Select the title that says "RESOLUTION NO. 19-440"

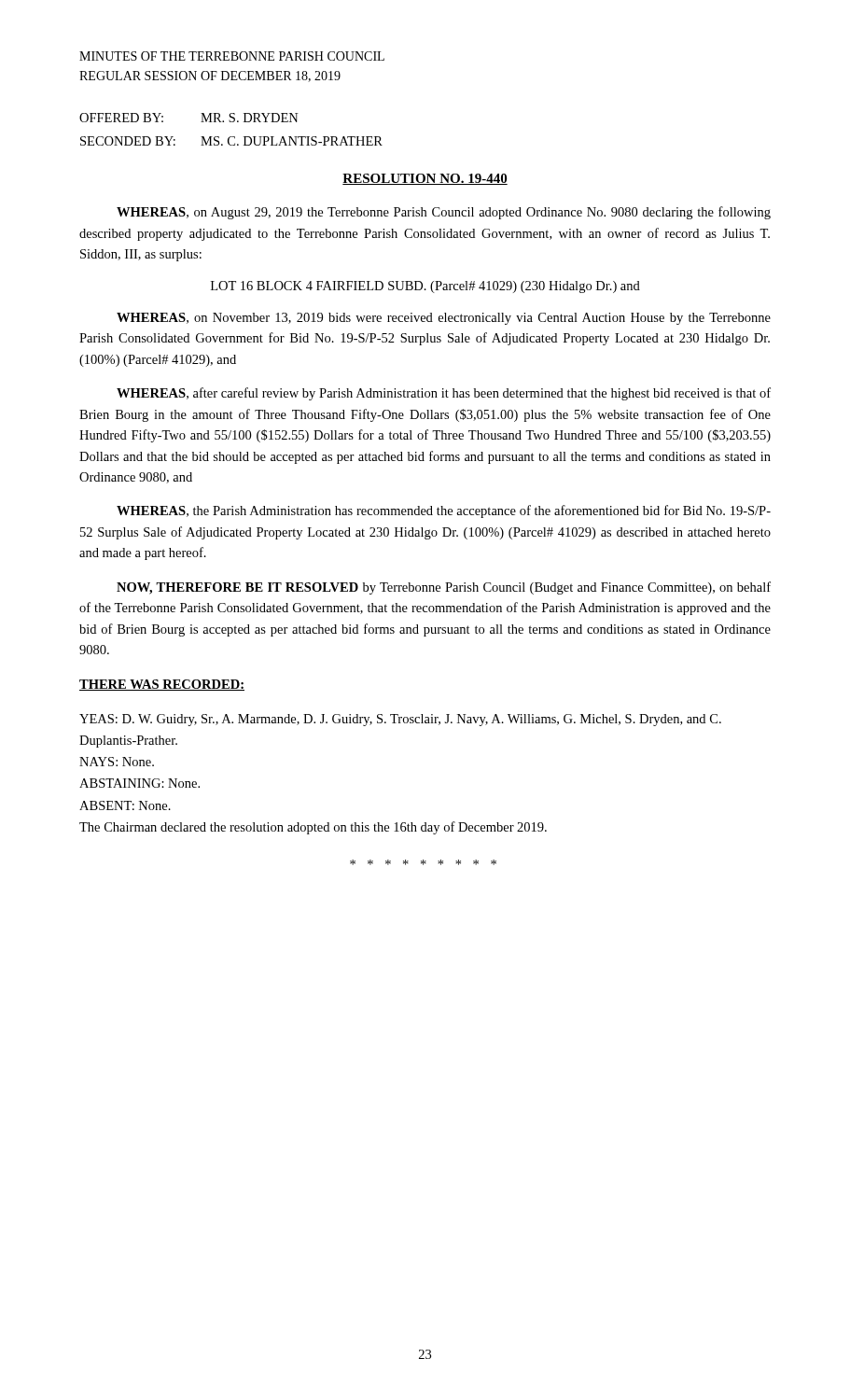tap(425, 179)
